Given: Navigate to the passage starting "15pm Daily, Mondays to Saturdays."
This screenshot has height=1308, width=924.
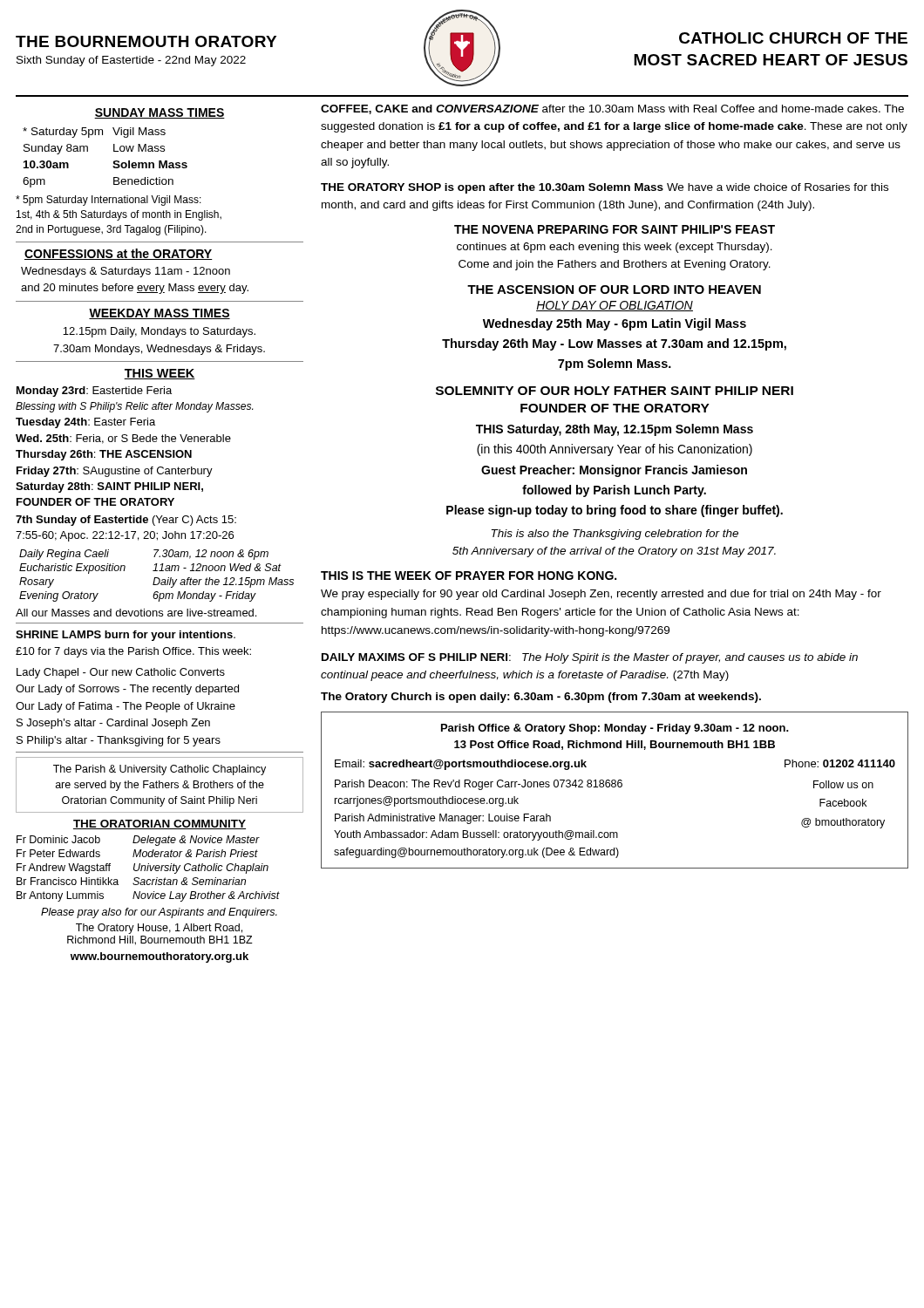Looking at the screenshot, I should 159,340.
